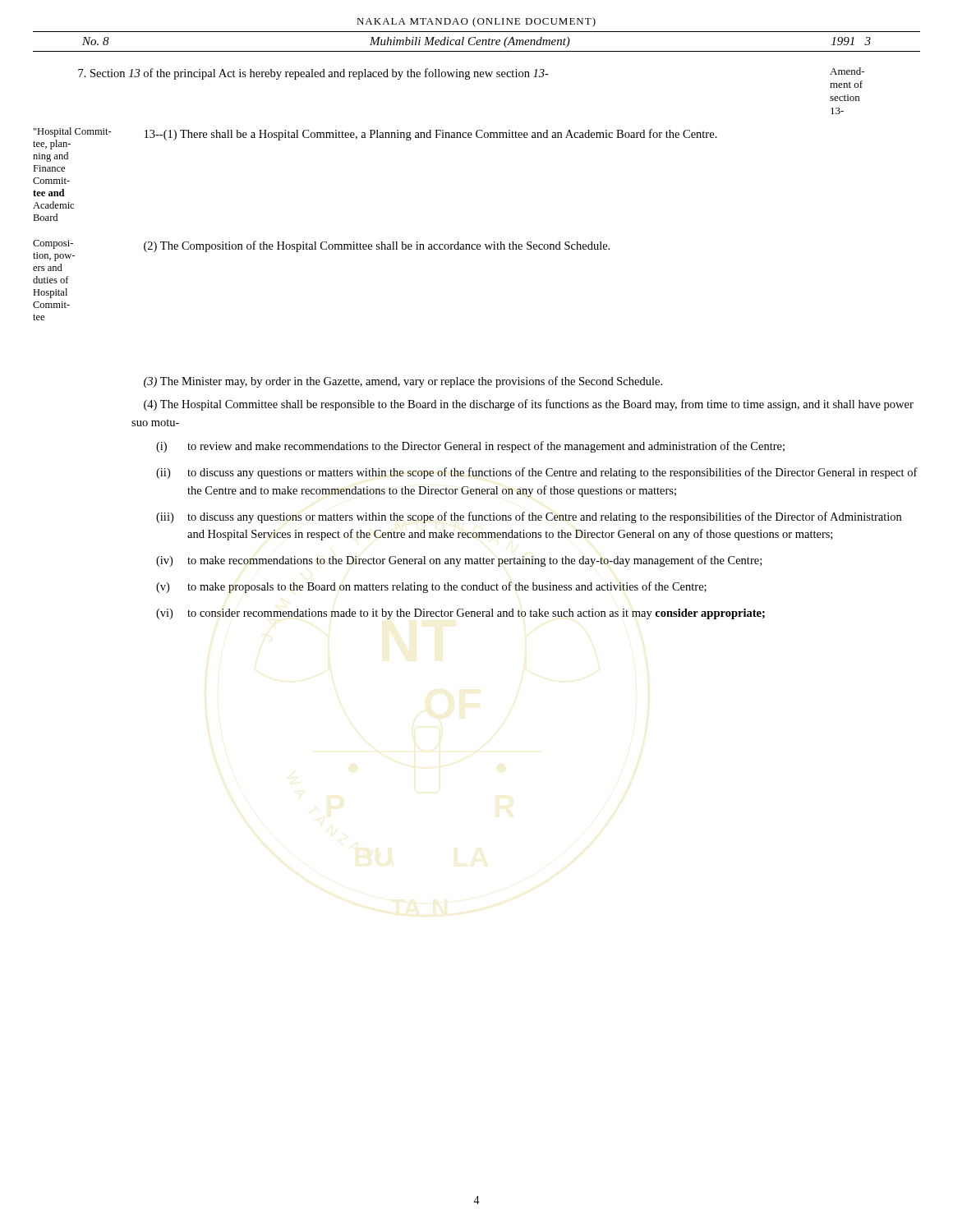Find the element starting "Amend-ment ofsection13-"

[x=847, y=91]
